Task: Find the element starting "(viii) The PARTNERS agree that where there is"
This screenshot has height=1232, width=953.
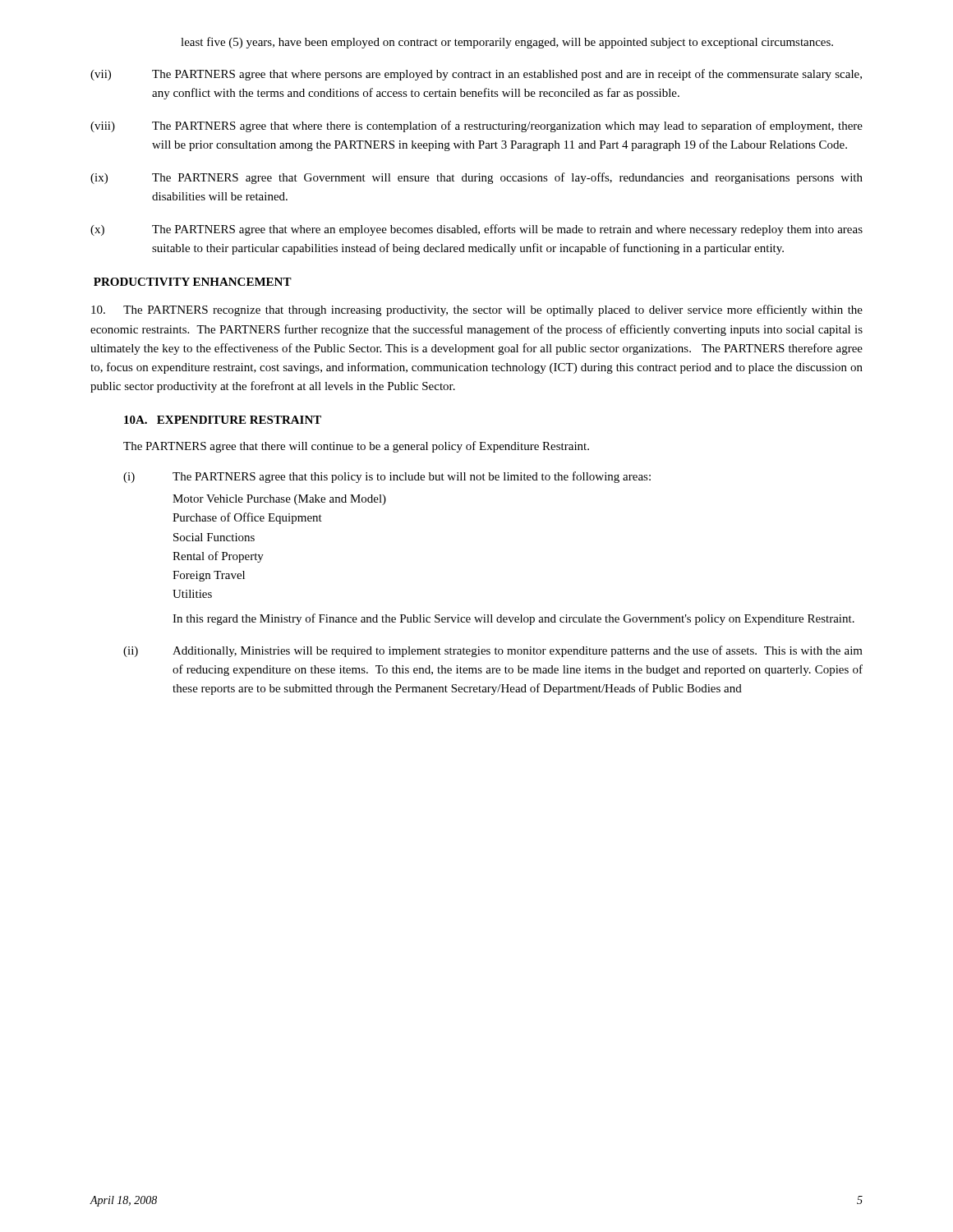Action: [x=476, y=135]
